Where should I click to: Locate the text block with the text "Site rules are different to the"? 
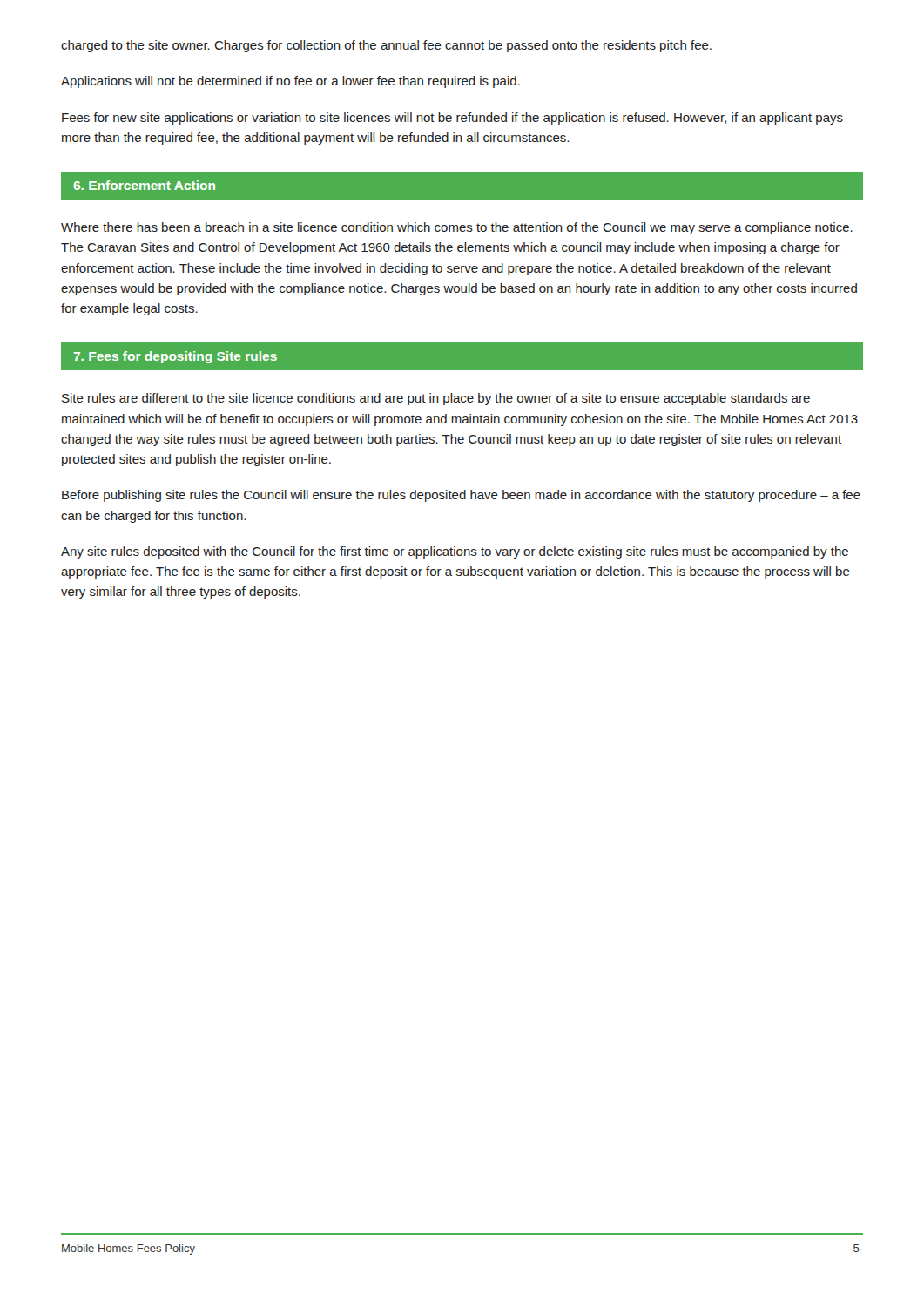pyautogui.click(x=460, y=428)
